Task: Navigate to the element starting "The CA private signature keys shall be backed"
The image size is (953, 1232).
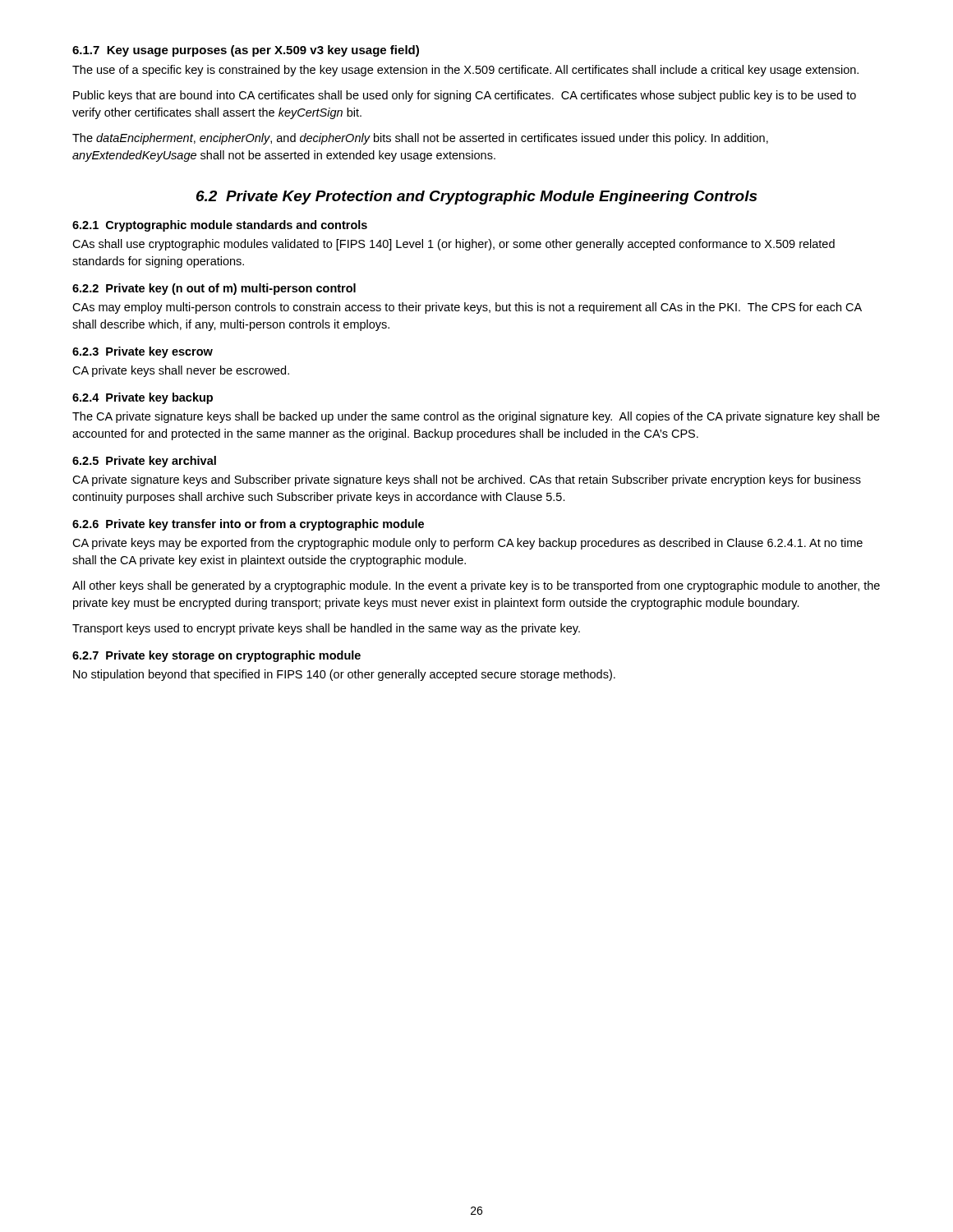Action: click(x=476, y=425)
